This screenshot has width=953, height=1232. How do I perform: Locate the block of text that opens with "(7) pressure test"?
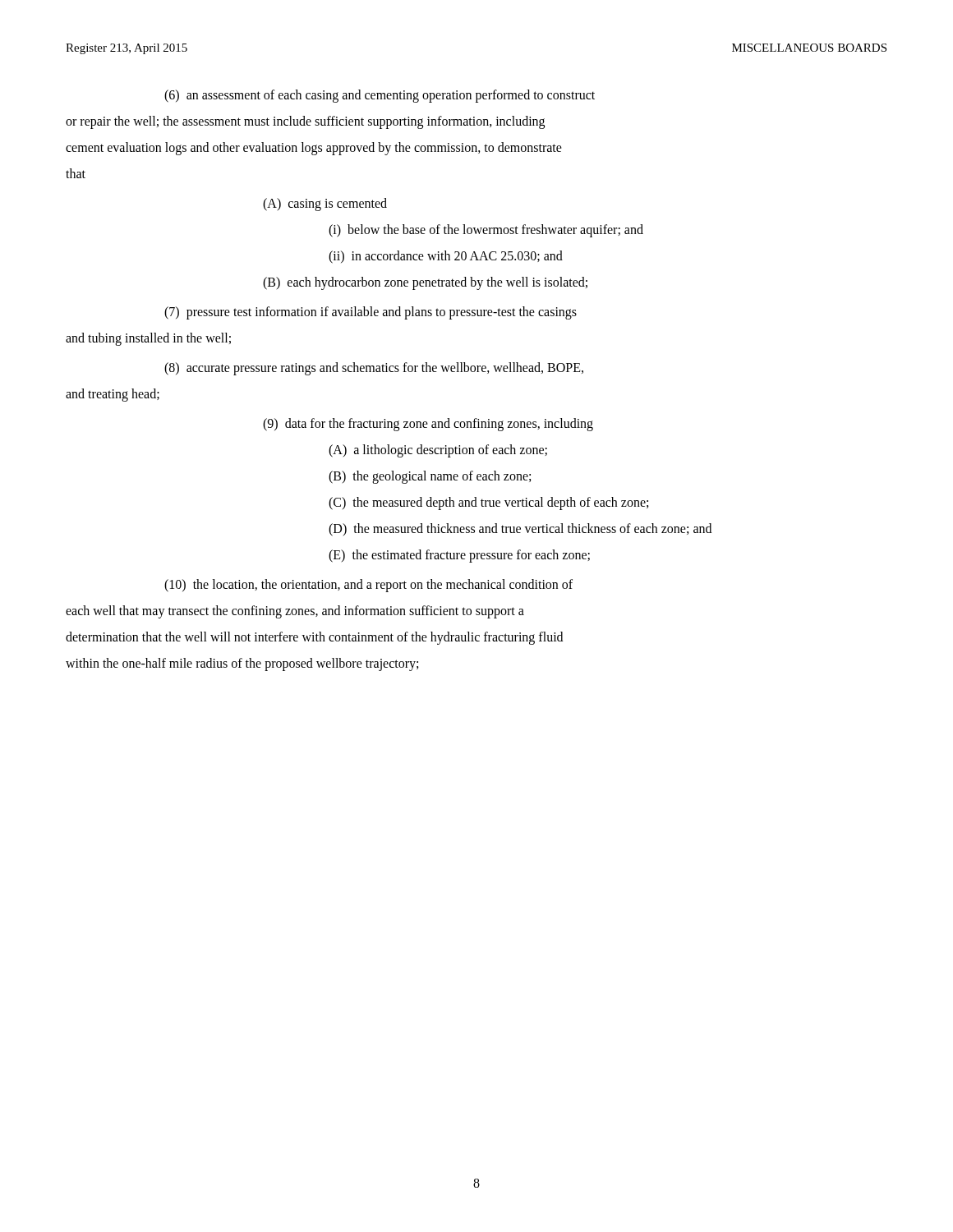(371, 312)
